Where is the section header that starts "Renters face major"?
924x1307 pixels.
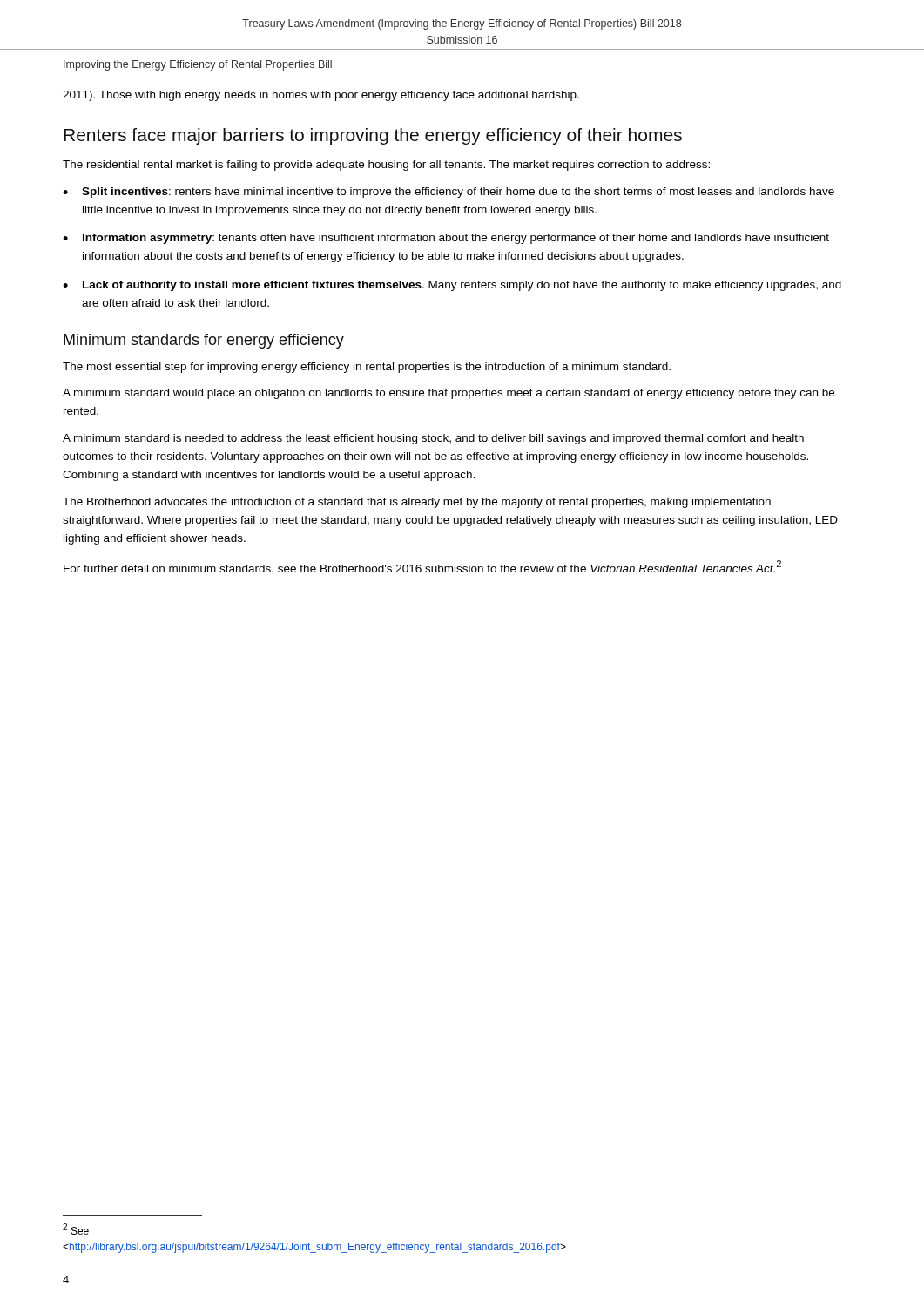coord(373,135)
